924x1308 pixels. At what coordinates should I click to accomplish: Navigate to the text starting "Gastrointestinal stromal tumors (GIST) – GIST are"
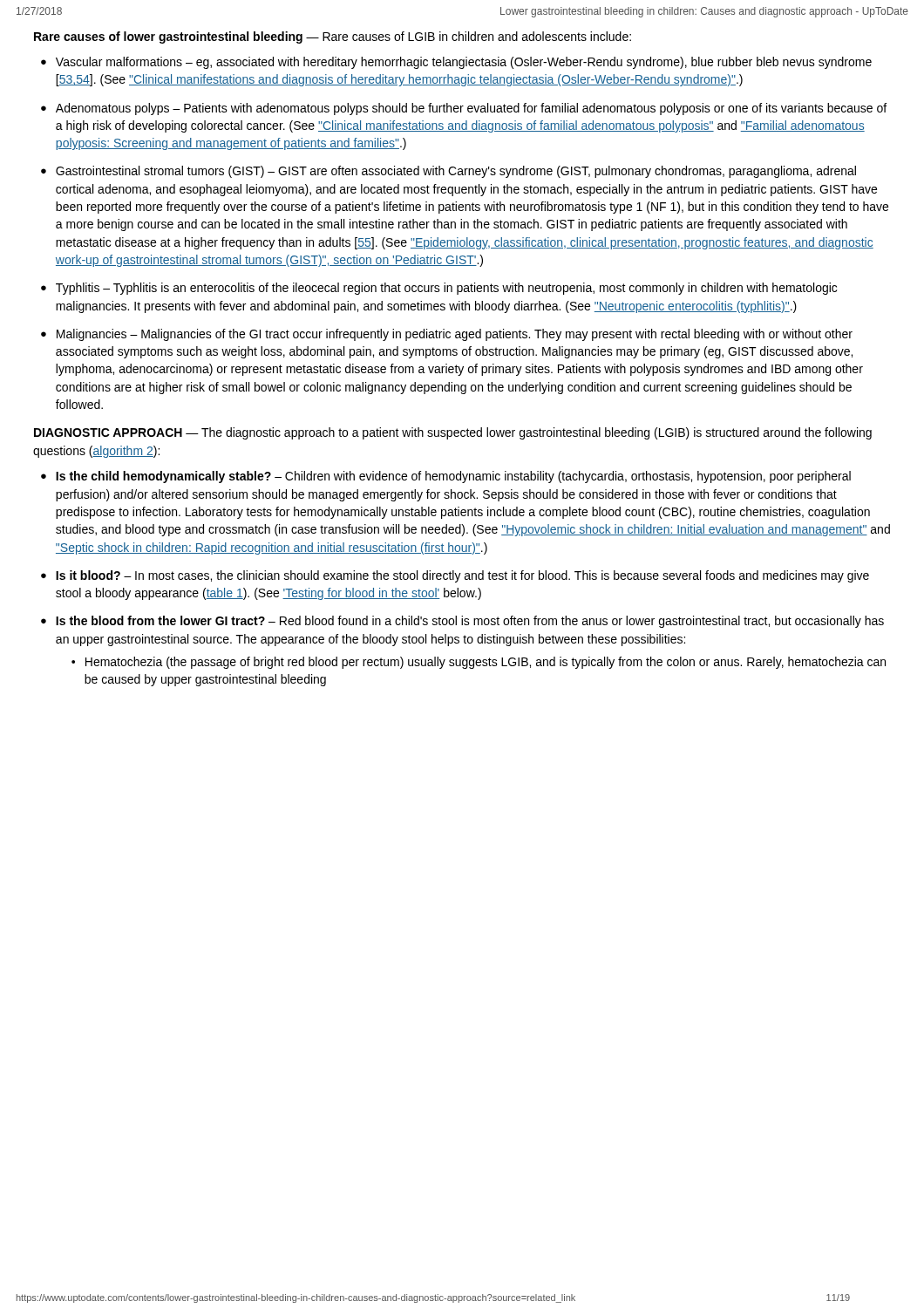tap(473, 216)
